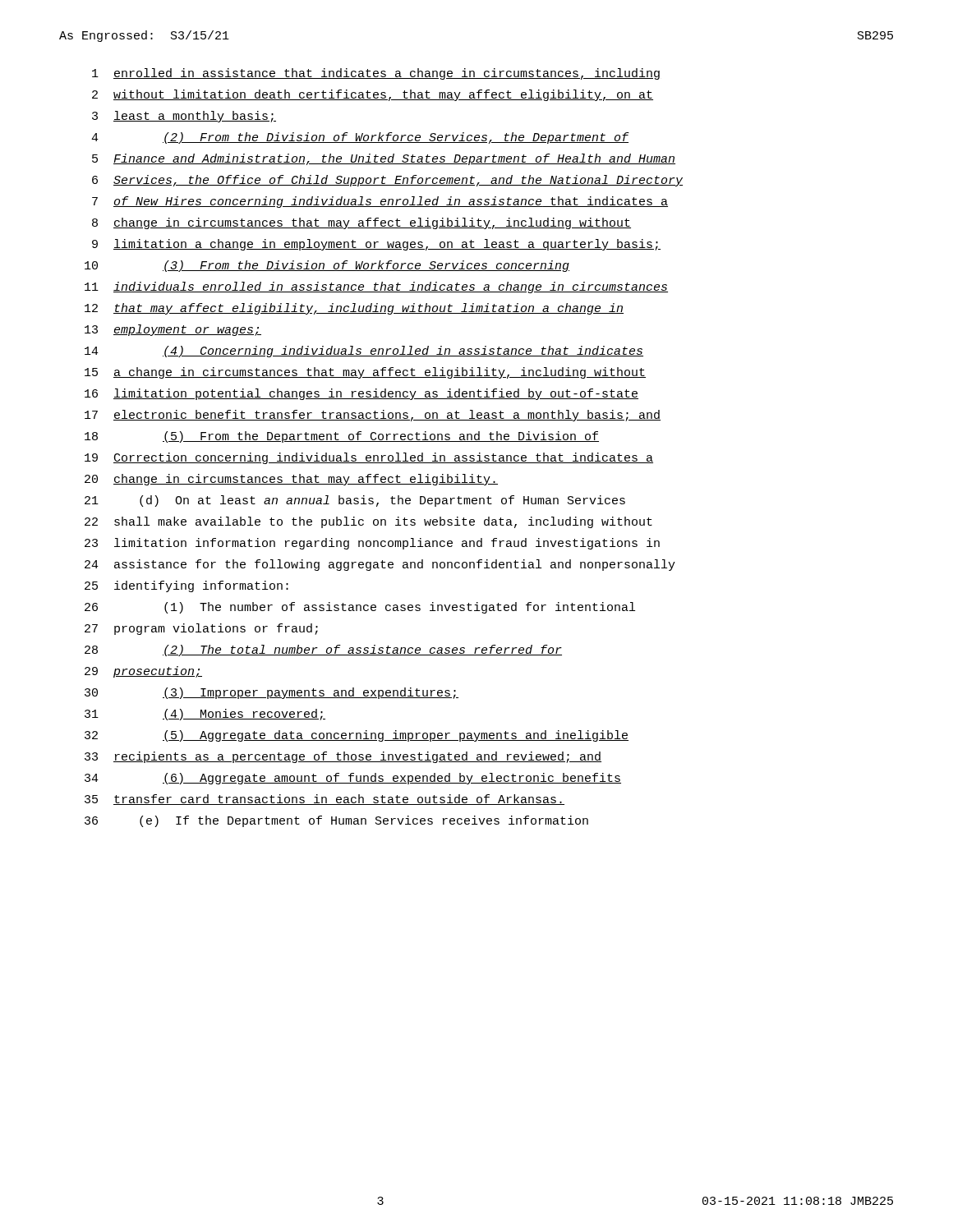The image size is (953, 1232).
Task: Point to the block beginning "1 enrolled in assistance"
Action: tap(476, 75)
